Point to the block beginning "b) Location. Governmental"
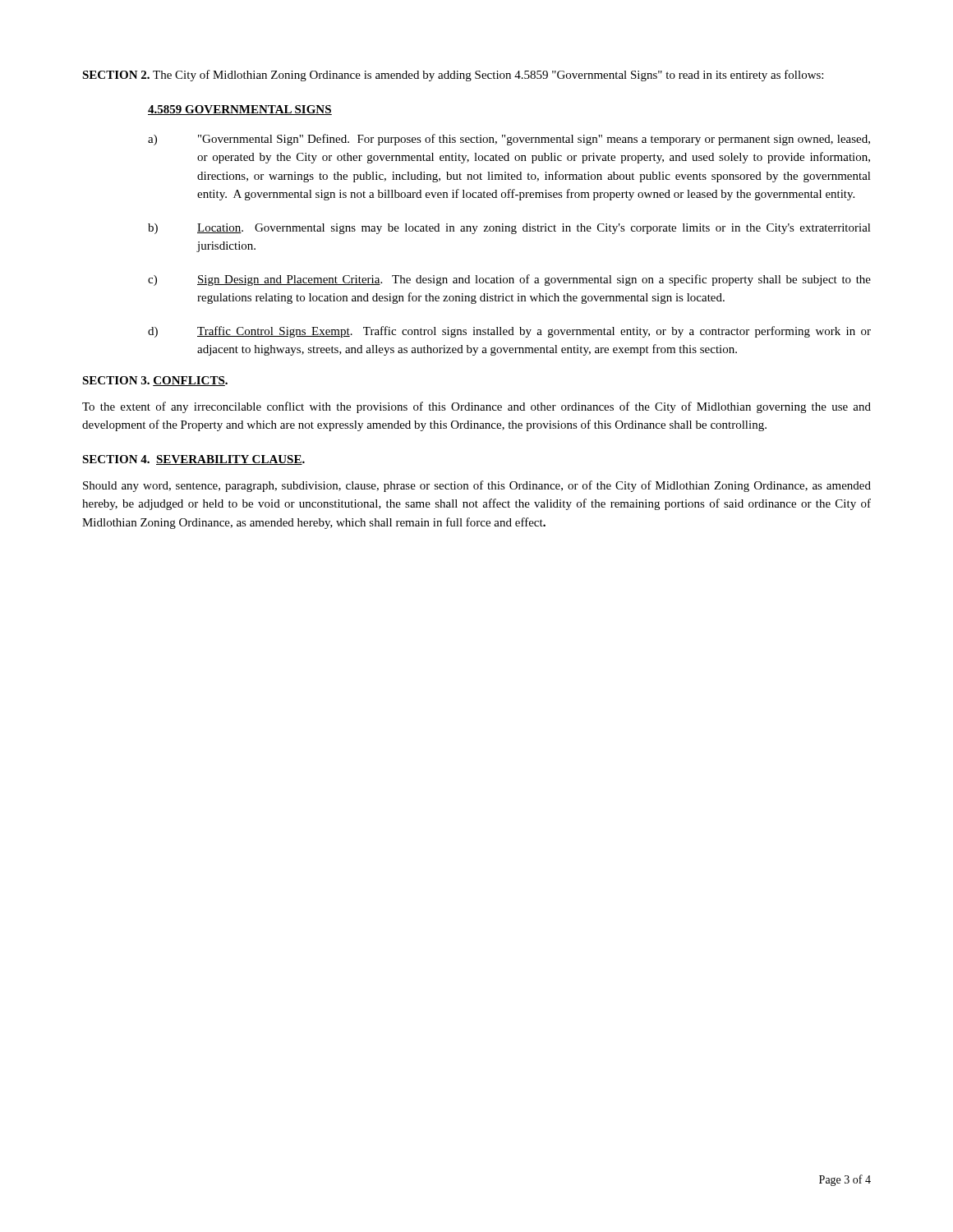The image size is (953, 1232). pos(509,237)
